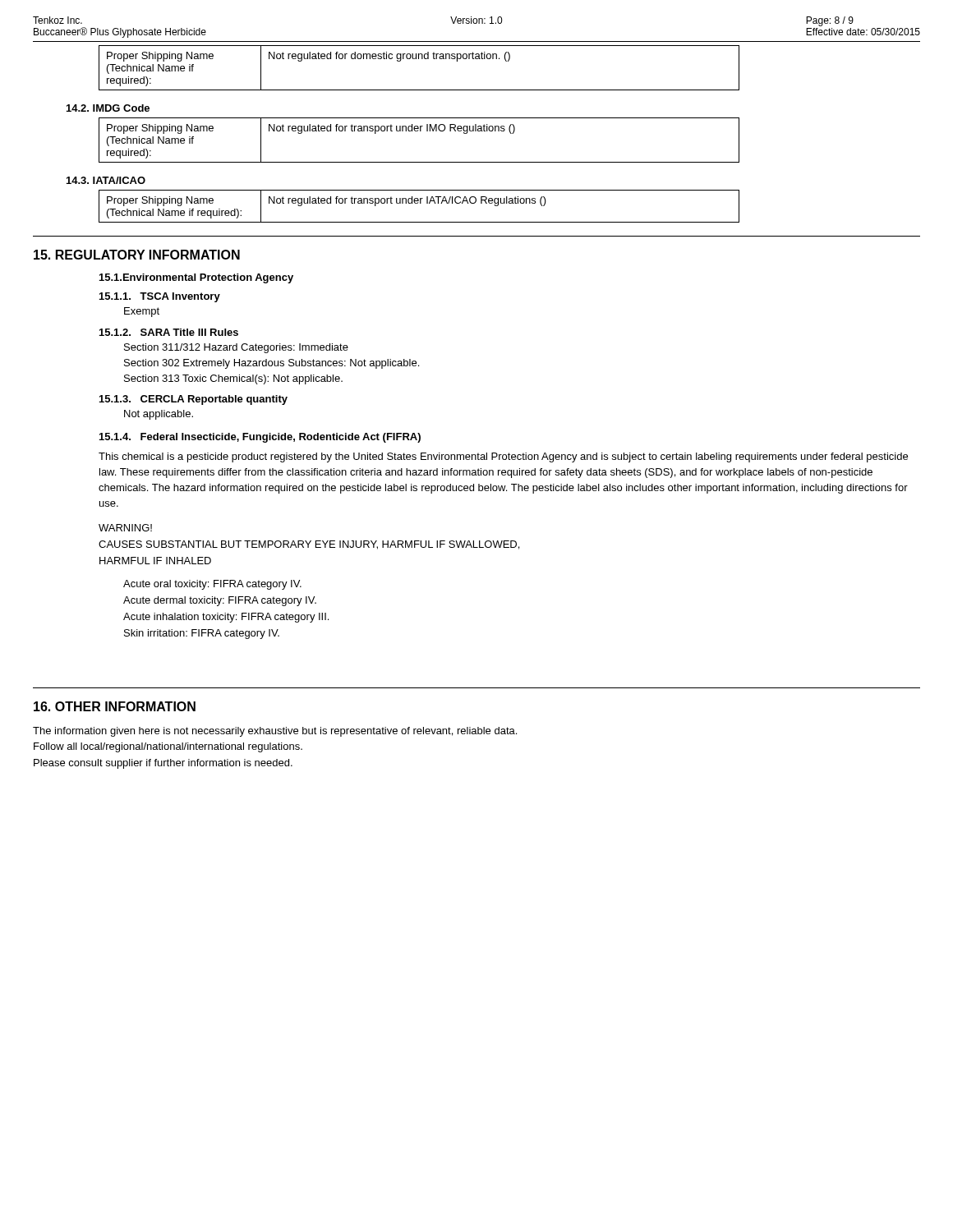Locate the text "15.1.1. TSCA Inventory"
Viewport: 953px width, 1232px height.
159,296
